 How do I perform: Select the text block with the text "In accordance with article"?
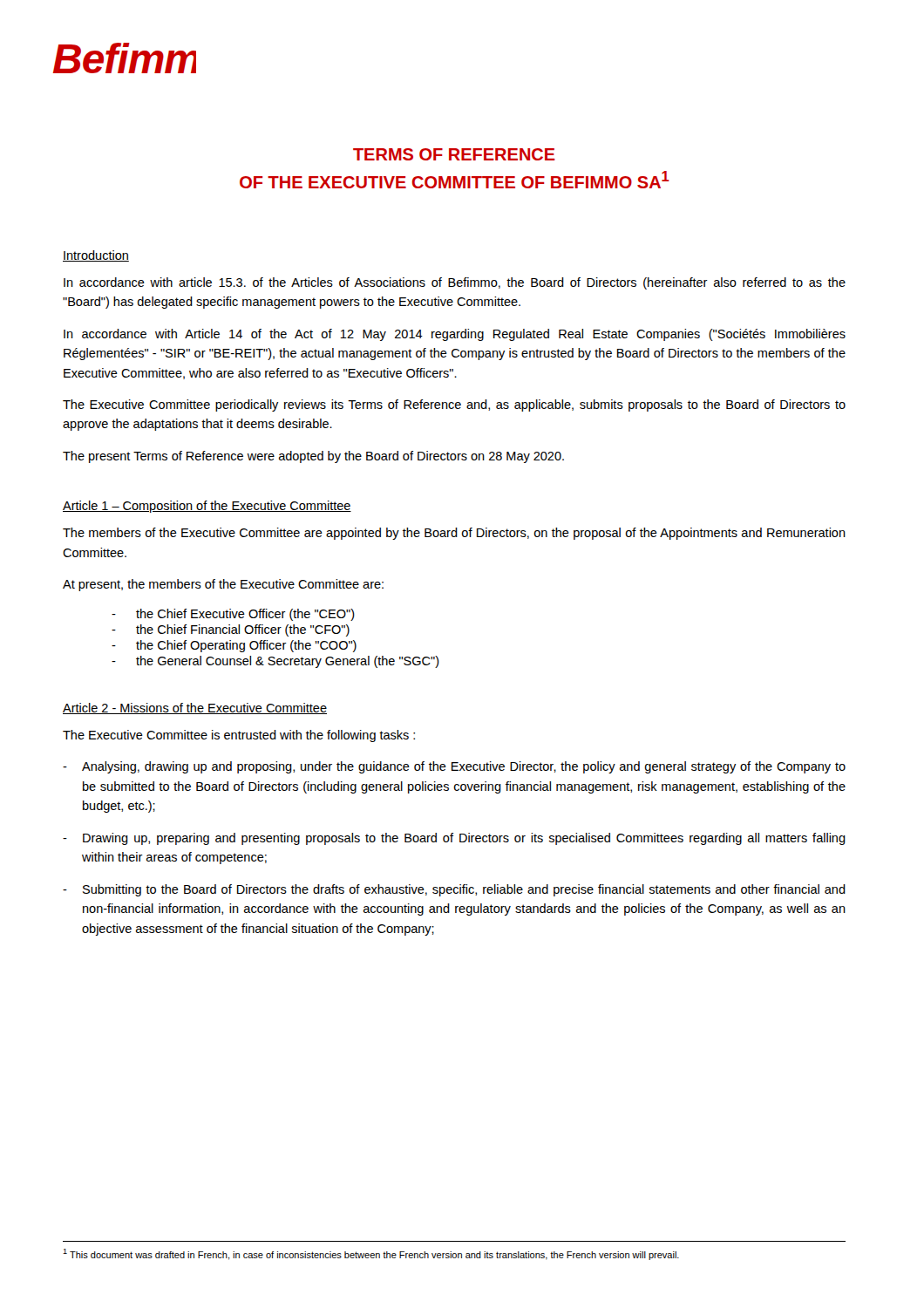pyautogui.click(x=454, y=292)
